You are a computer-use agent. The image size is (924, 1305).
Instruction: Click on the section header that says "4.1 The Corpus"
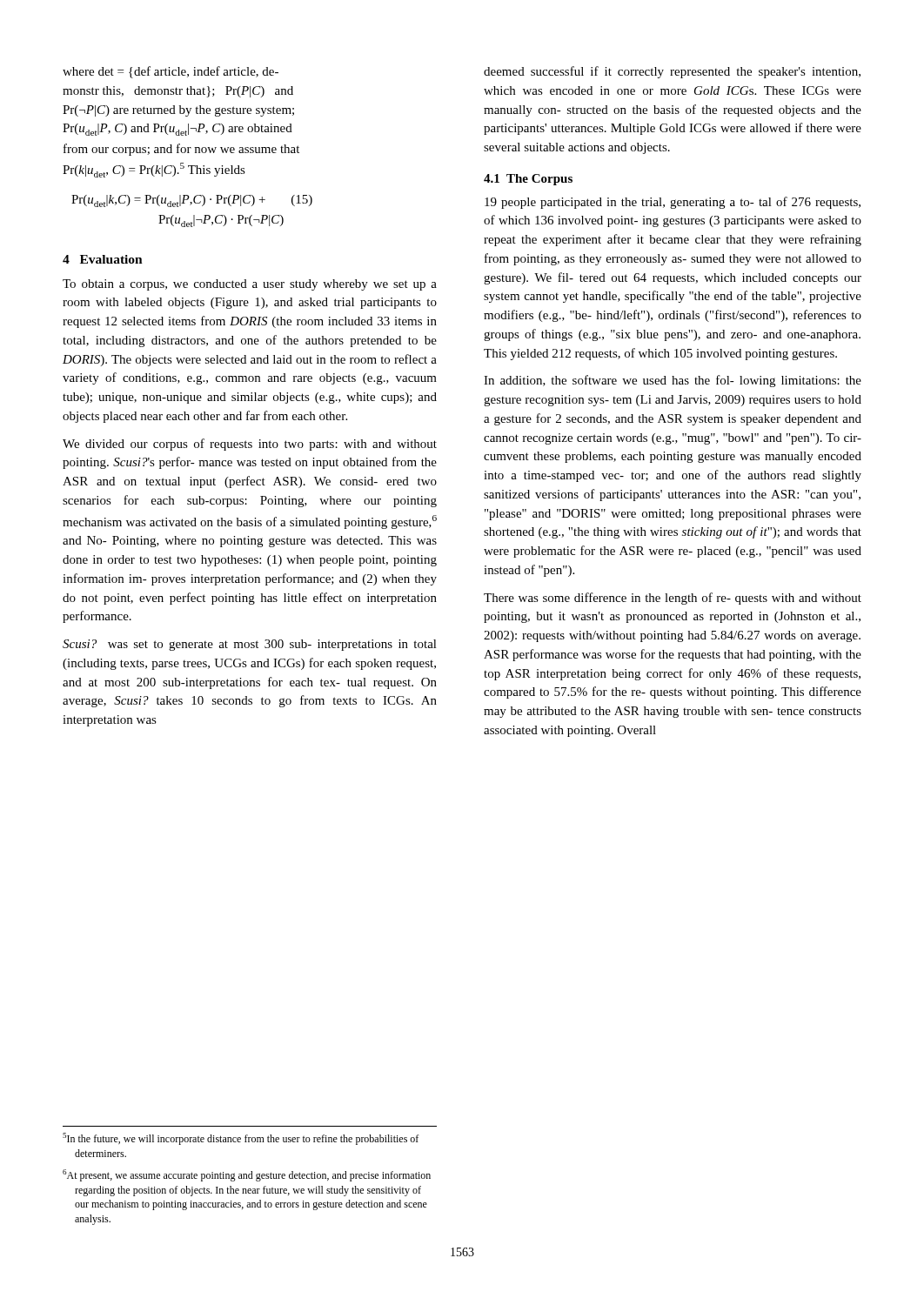click(528, 178)
